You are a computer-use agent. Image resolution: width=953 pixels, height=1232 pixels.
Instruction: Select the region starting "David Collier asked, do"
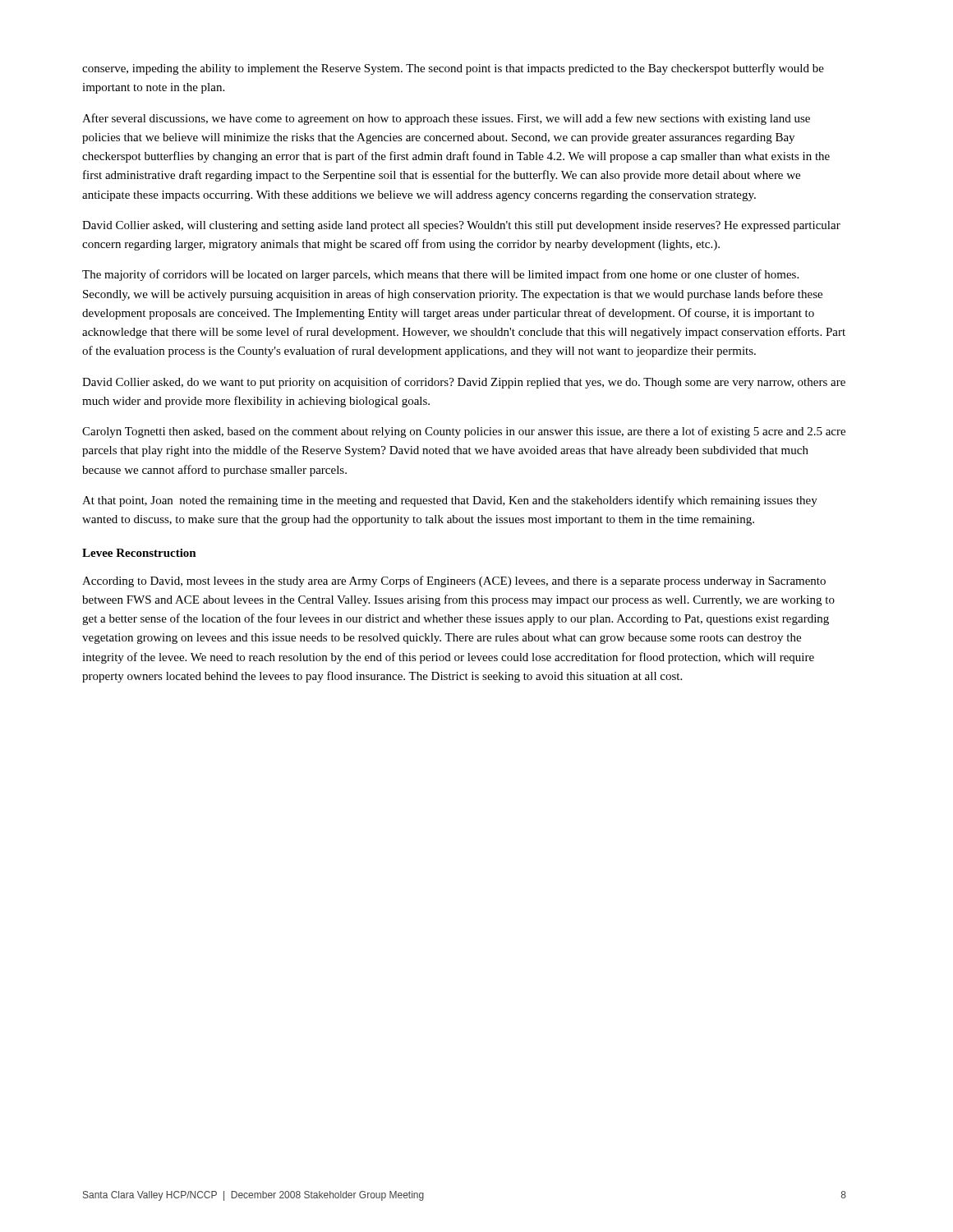pyautogui.click(x=464, y=392)
